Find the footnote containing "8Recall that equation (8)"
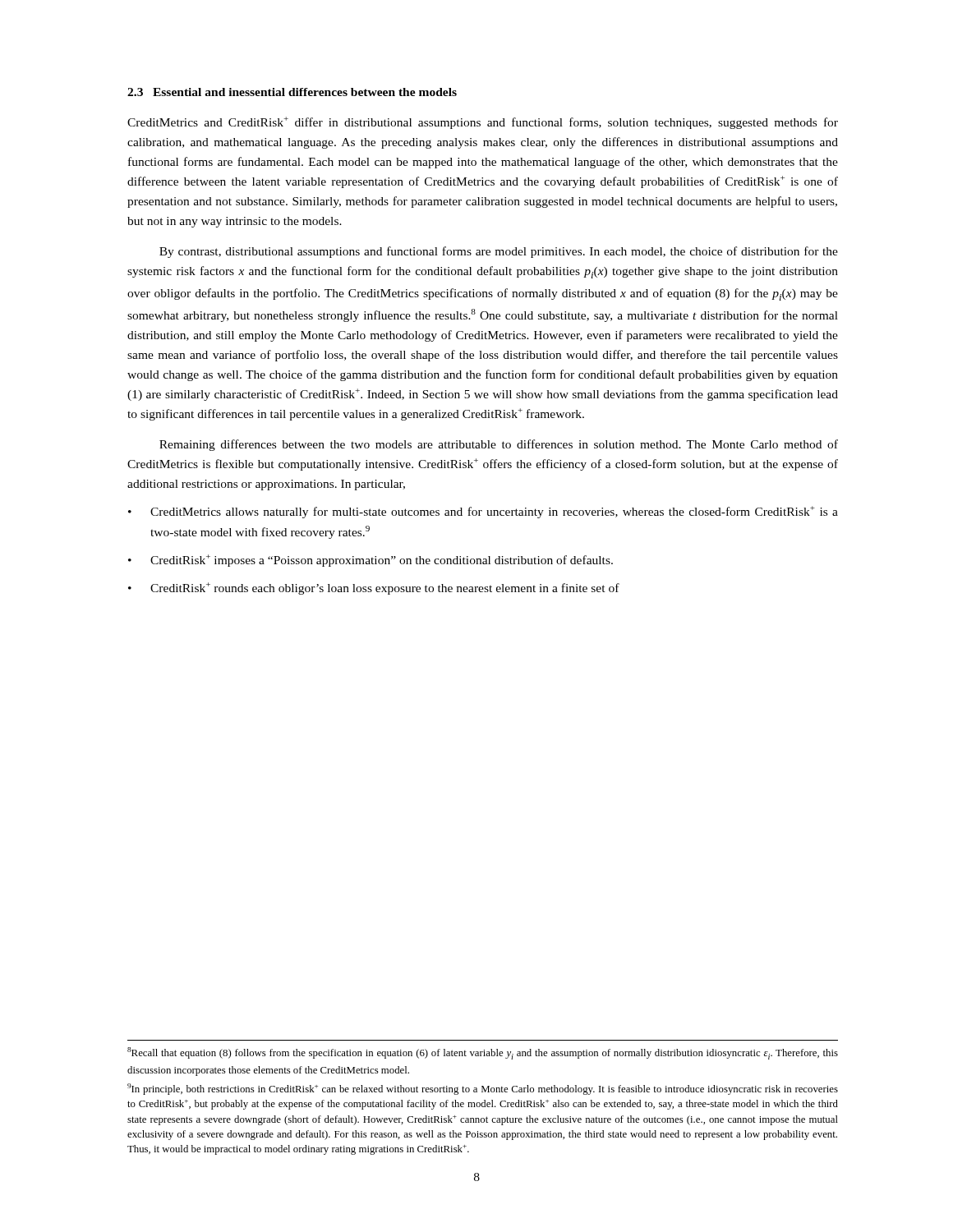Image resolution: width=953 pixels, height=1232 pixels. tap(483, 1101)
